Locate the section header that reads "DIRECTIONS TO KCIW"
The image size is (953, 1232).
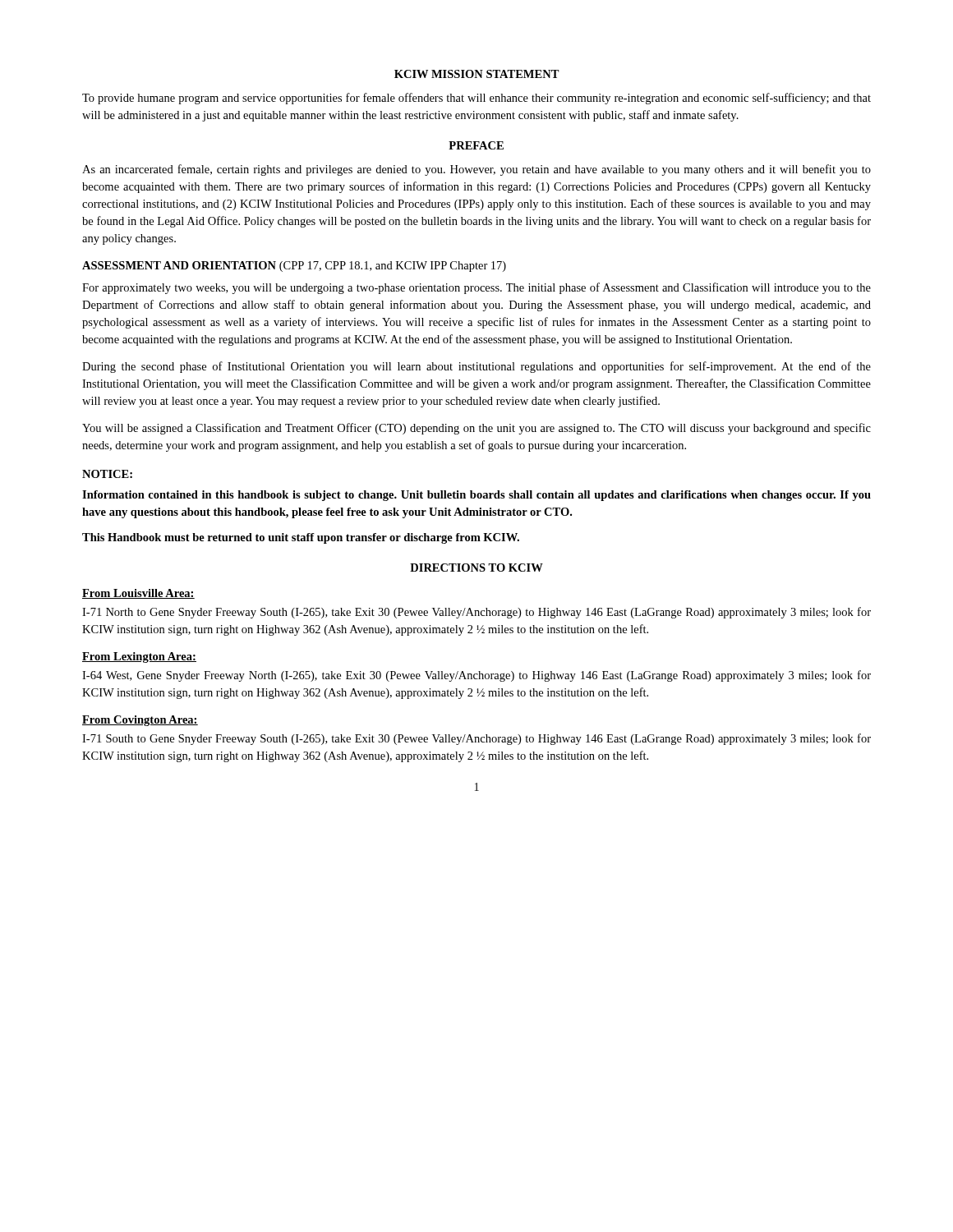click(x=476, y=568)
